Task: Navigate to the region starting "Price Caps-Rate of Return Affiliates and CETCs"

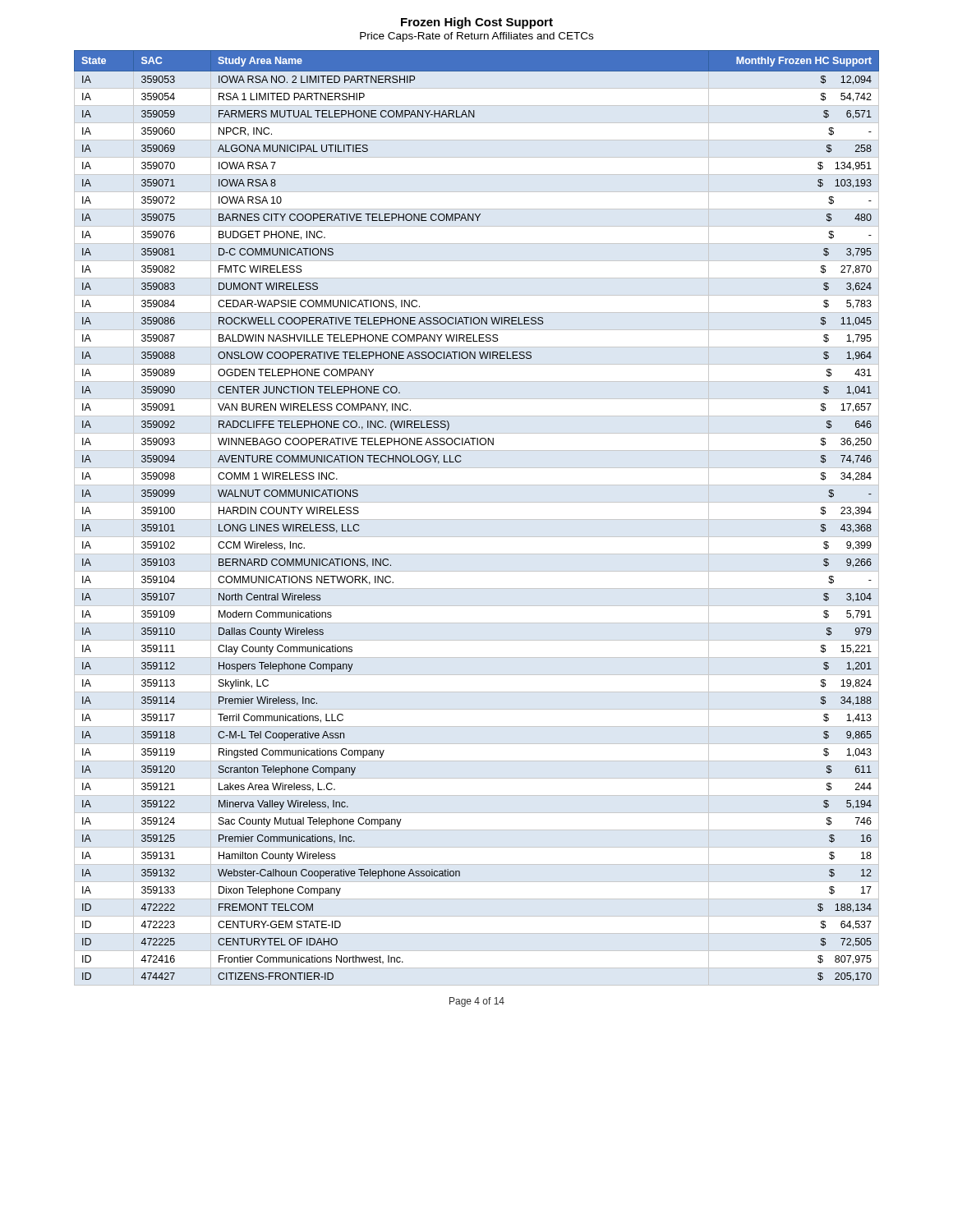Action: tap(476, 36)
